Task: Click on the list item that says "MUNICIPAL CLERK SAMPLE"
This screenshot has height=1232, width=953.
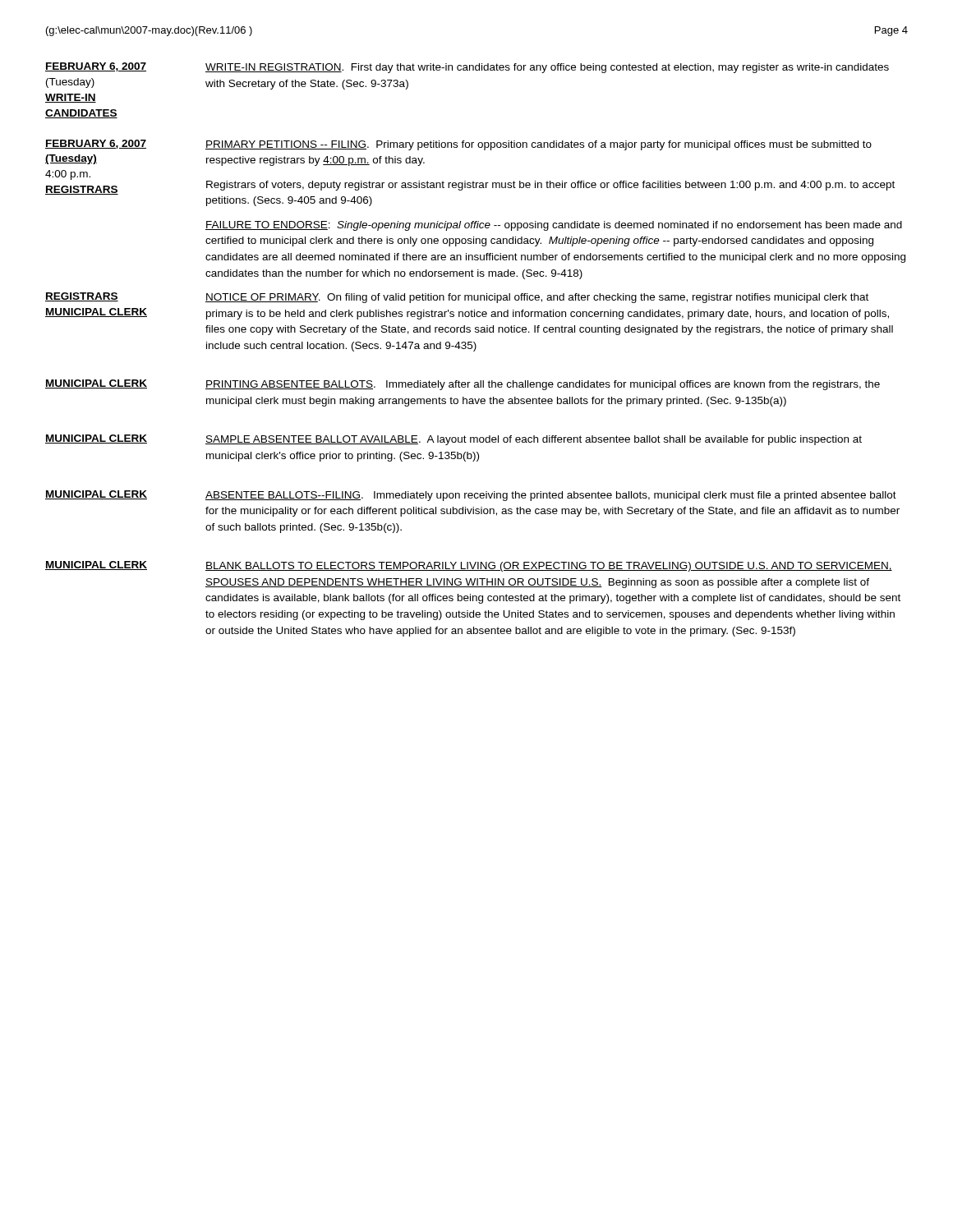Action: pyautogui.click(x=476, y=452)
